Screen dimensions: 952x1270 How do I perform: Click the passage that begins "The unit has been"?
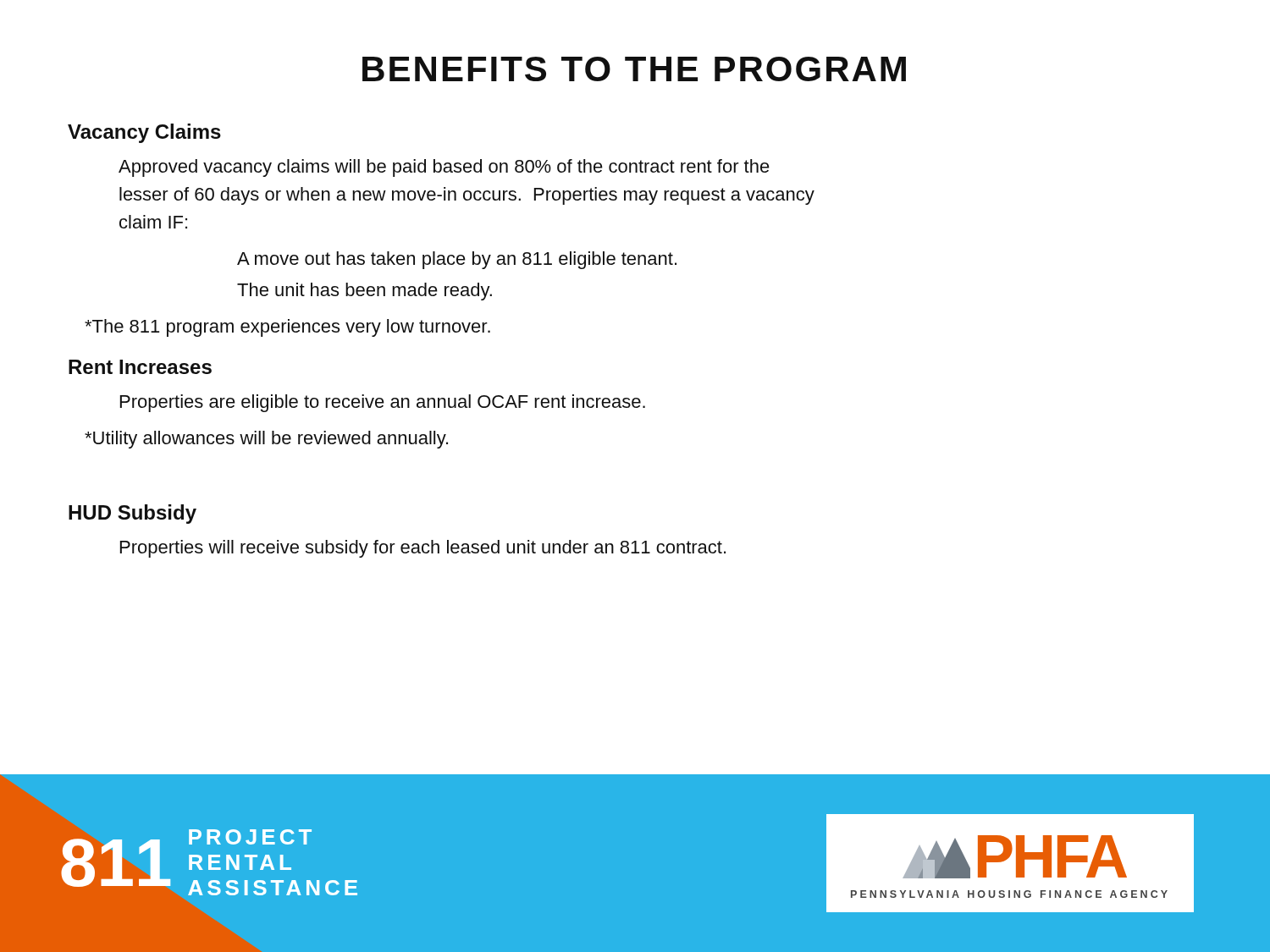point(365,290)
